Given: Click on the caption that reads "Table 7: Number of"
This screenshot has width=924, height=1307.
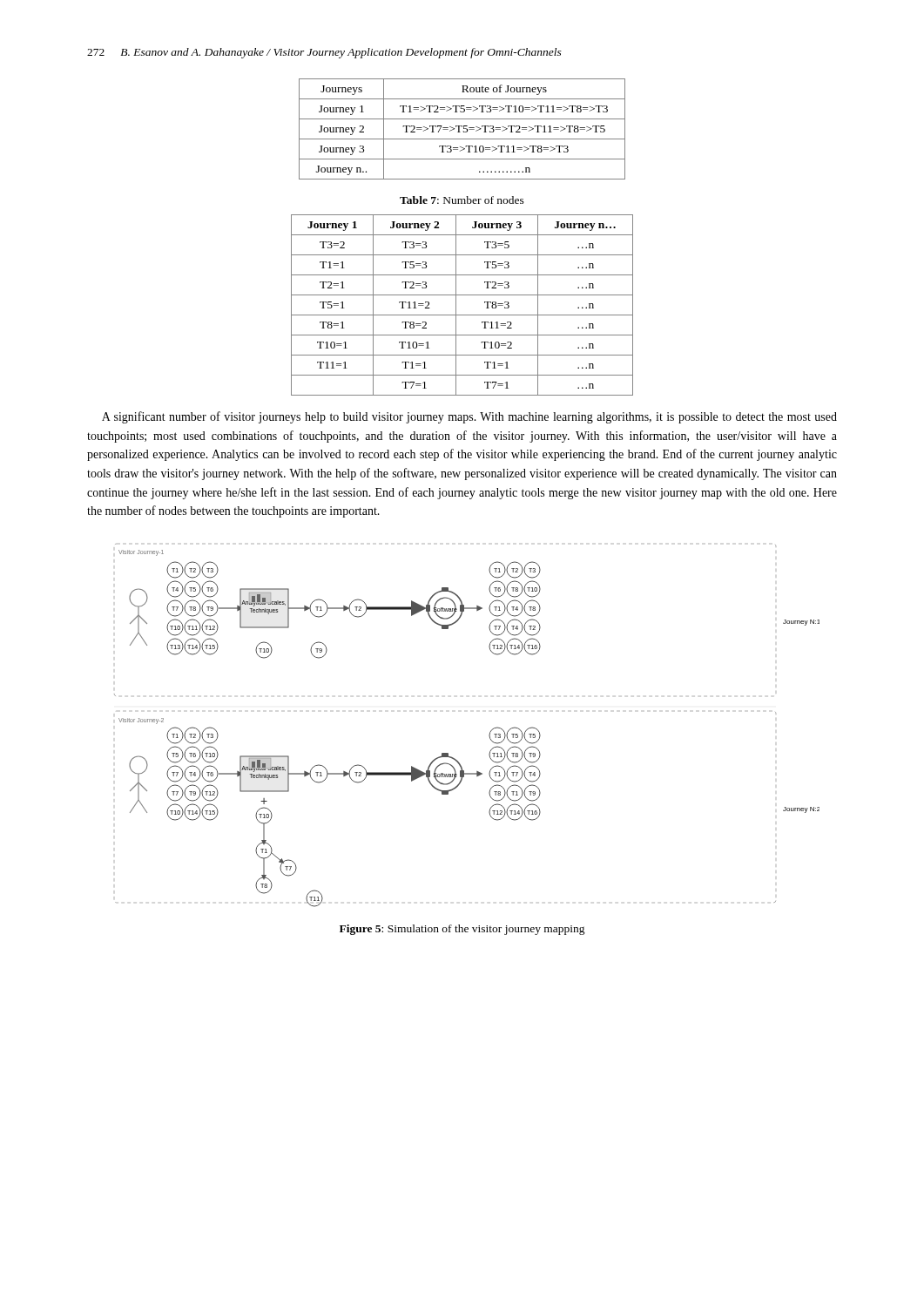Looking at the screenshot, I should [462, 200].
